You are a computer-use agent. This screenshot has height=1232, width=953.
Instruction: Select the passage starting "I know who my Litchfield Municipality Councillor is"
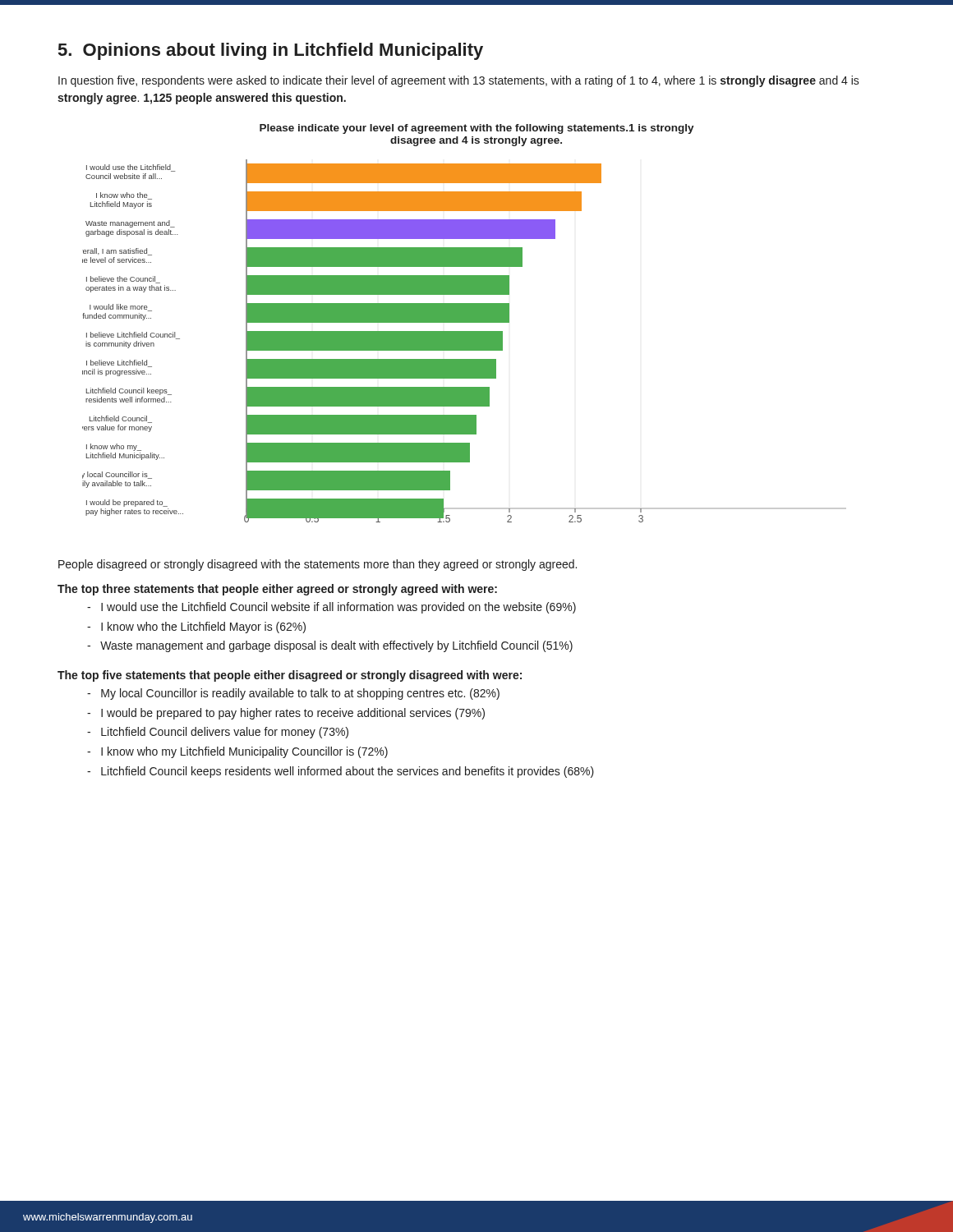click(238, 752)
